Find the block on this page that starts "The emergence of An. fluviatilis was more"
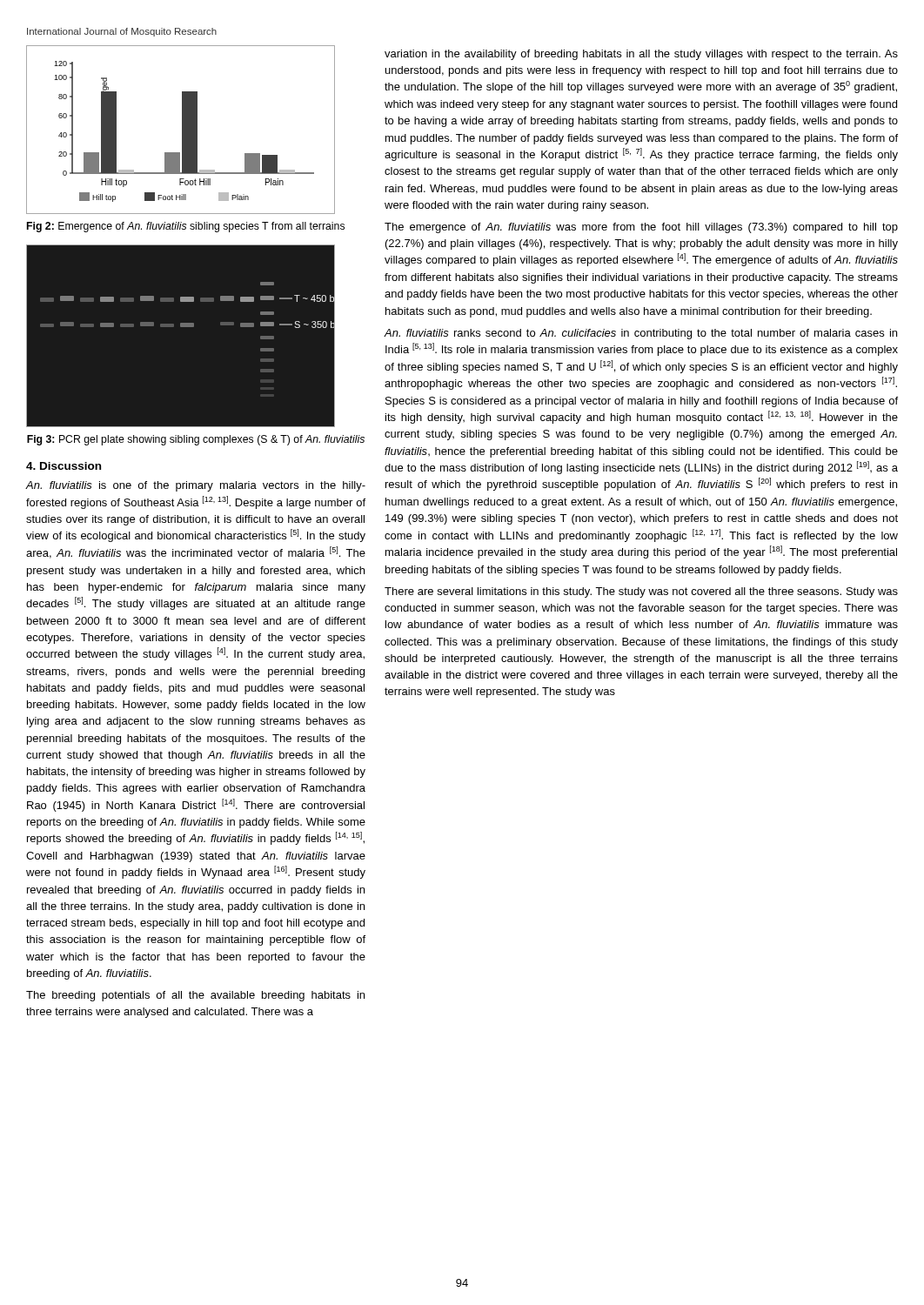The height and width of the screenshot is (1305, 924). click(x=641, y=269)
